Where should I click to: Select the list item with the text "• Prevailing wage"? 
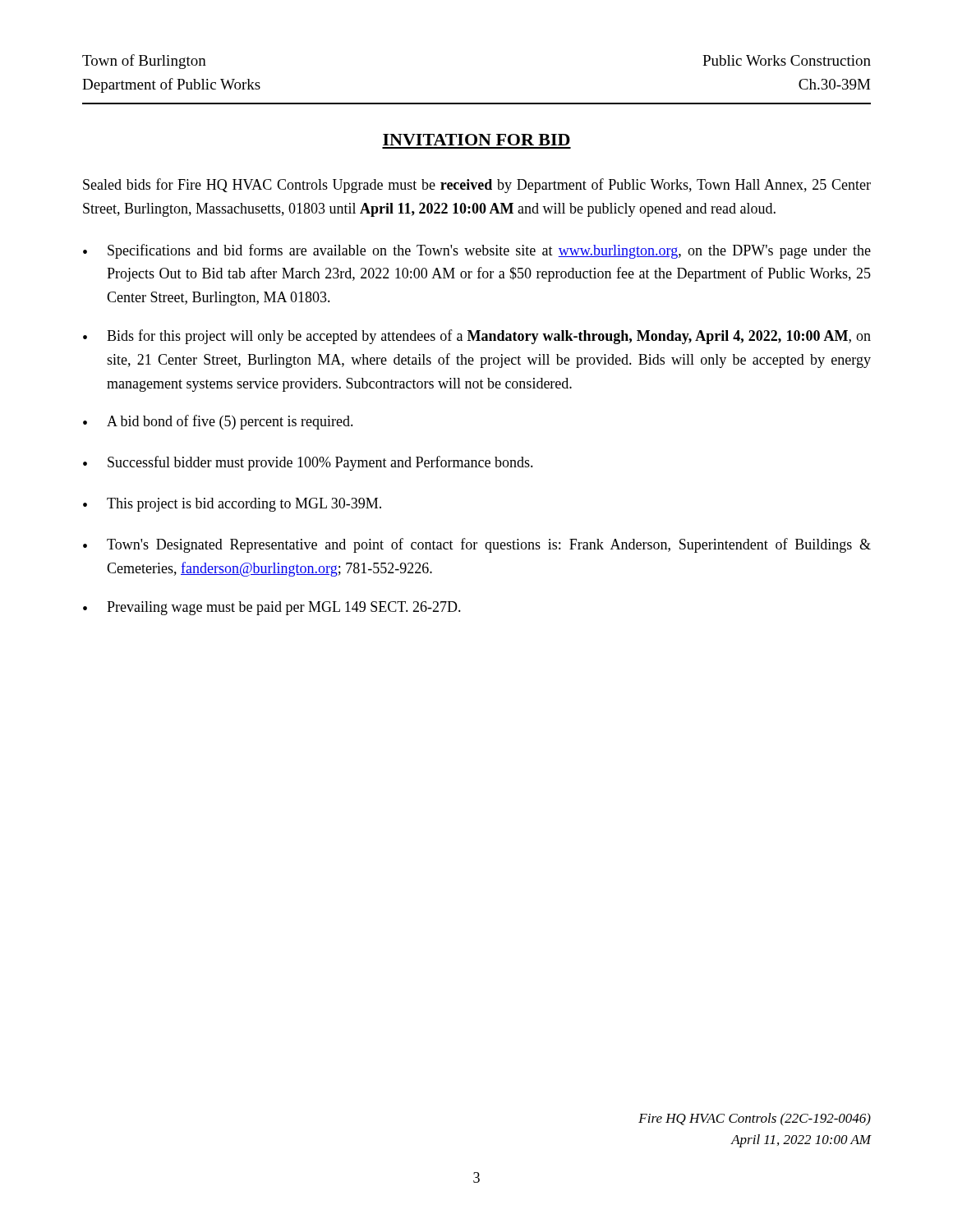(x=272, y=608)
